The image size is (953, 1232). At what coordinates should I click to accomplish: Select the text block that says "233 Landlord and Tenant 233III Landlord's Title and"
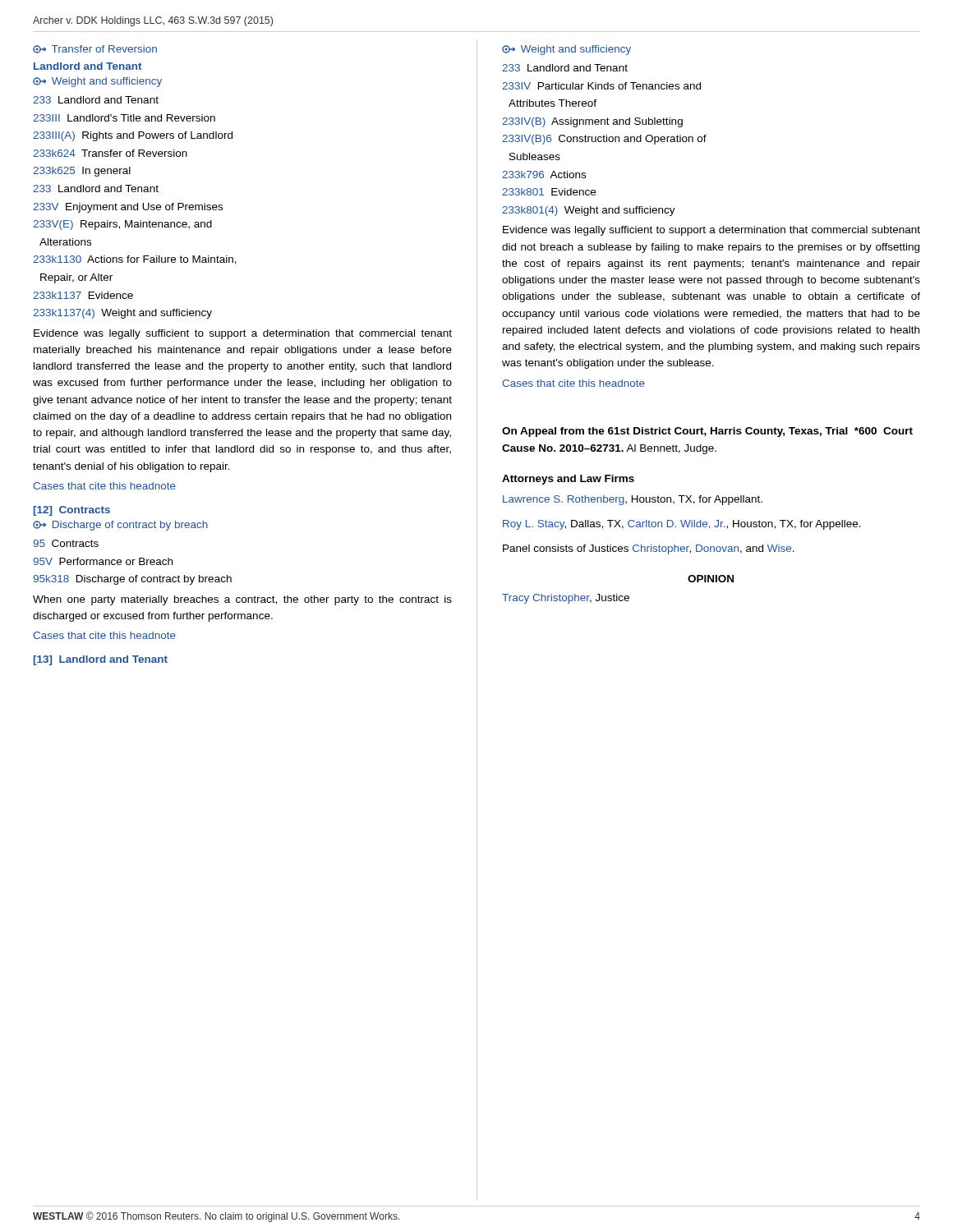pos(135,206)
